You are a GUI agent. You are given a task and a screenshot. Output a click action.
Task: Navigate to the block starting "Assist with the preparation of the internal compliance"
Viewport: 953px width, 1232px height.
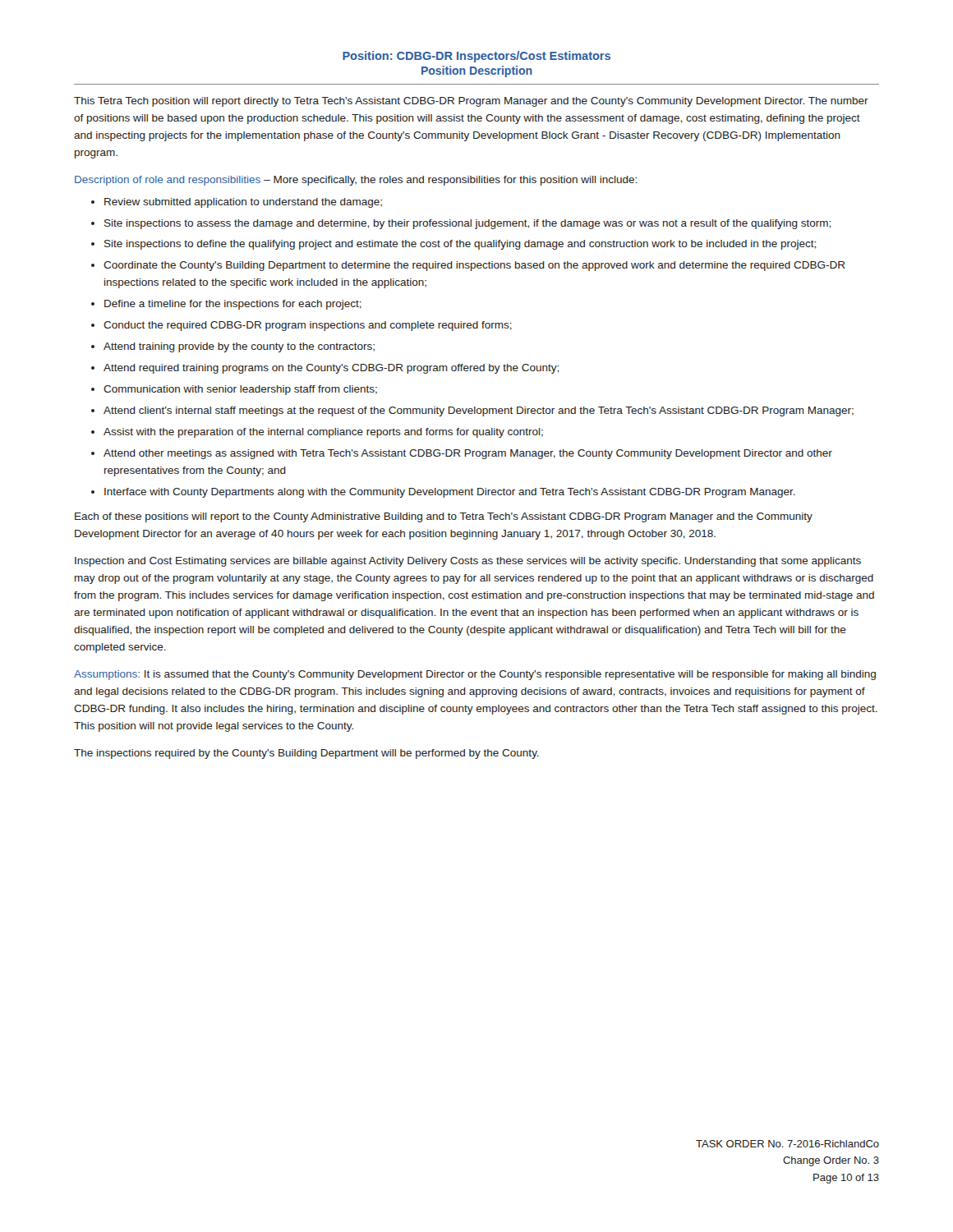[324, 431]
